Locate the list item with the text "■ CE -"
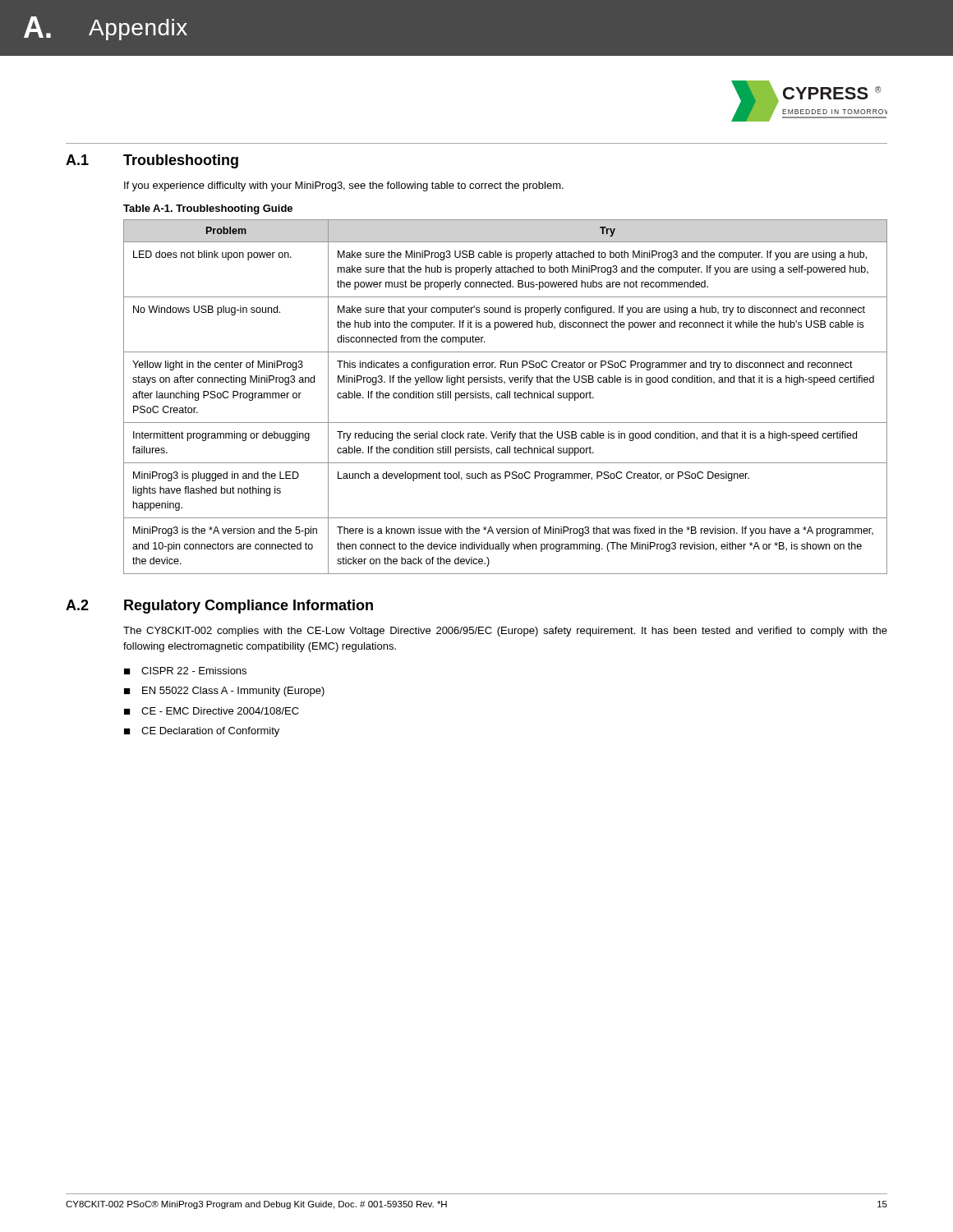The image size is (953, 1232). click(211, 712)
